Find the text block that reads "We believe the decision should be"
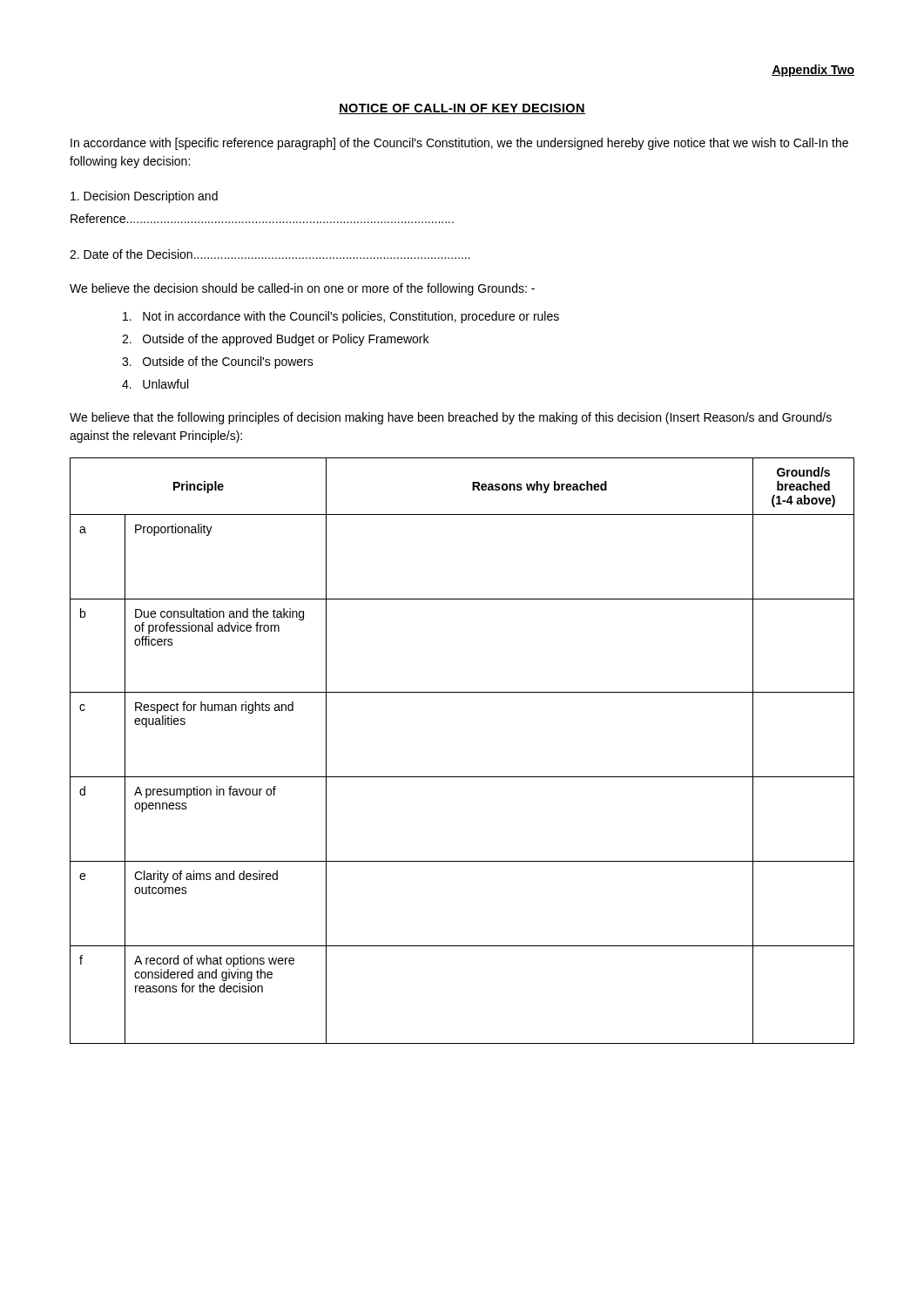Screen dimensions: 1307x924 tap(302, 289)
